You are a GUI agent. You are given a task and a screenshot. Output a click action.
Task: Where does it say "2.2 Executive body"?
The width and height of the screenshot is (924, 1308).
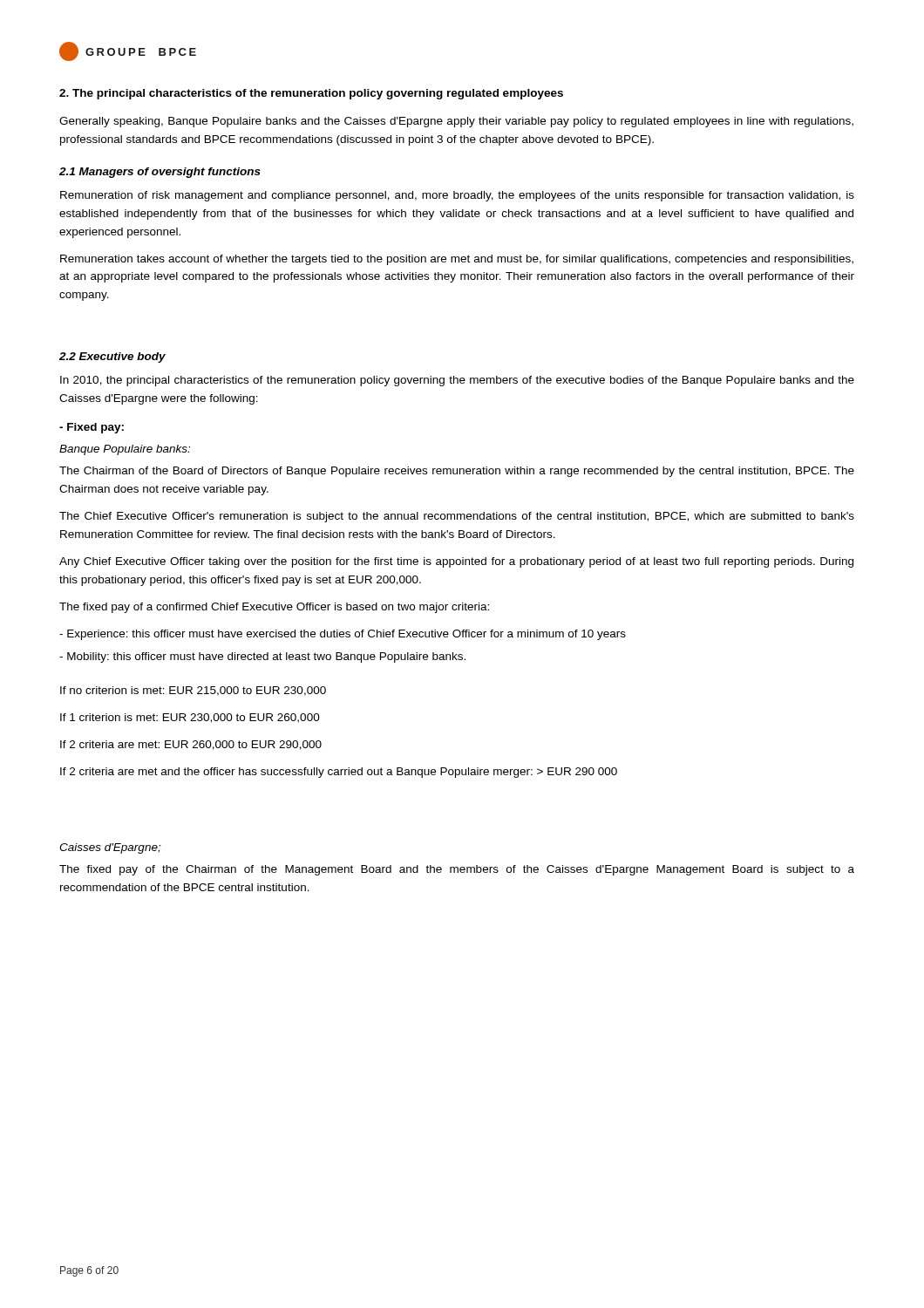click(x=112, y=356)
